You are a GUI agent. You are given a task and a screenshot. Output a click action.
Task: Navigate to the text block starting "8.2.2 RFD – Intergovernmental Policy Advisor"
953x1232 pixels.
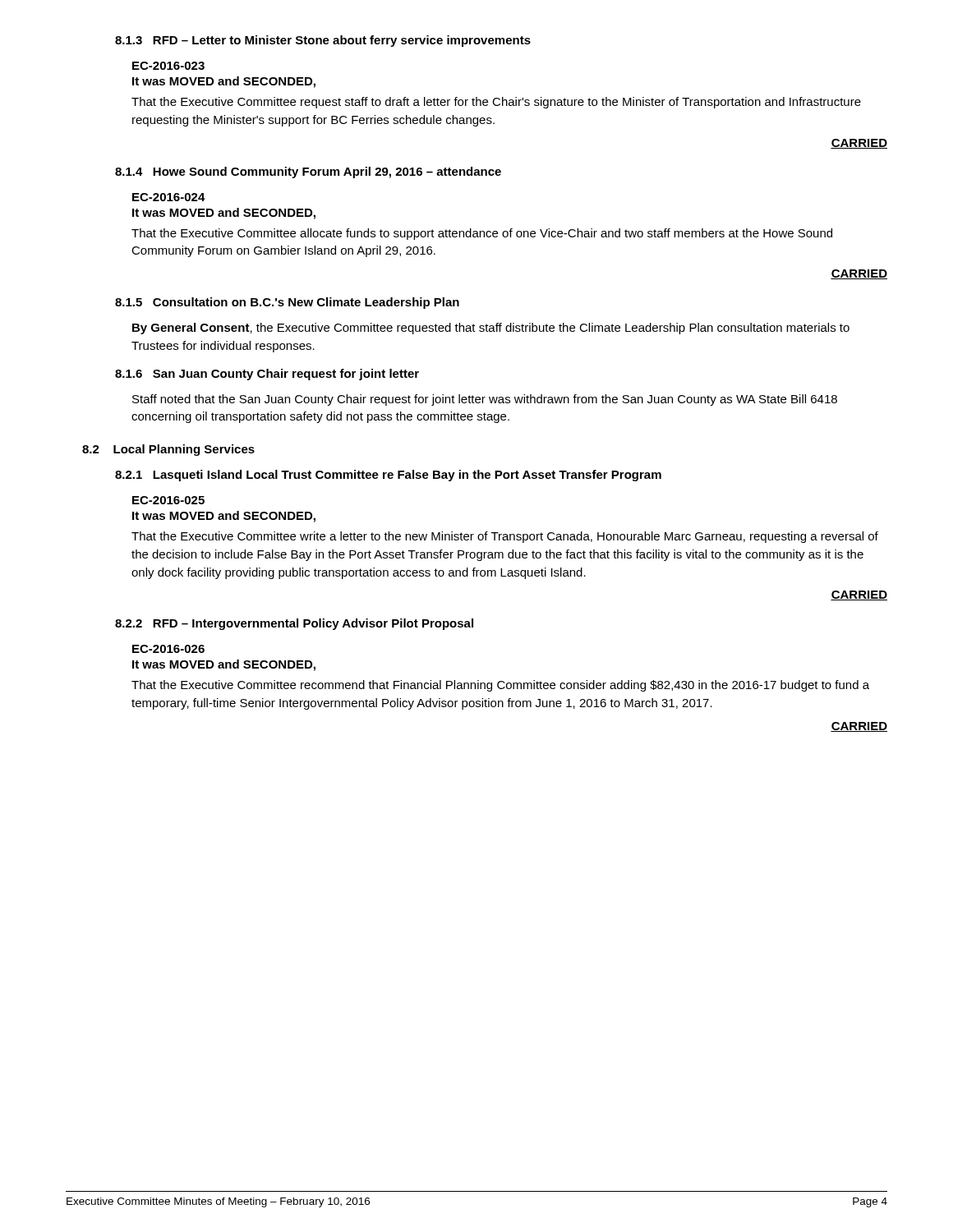[295, 623]
